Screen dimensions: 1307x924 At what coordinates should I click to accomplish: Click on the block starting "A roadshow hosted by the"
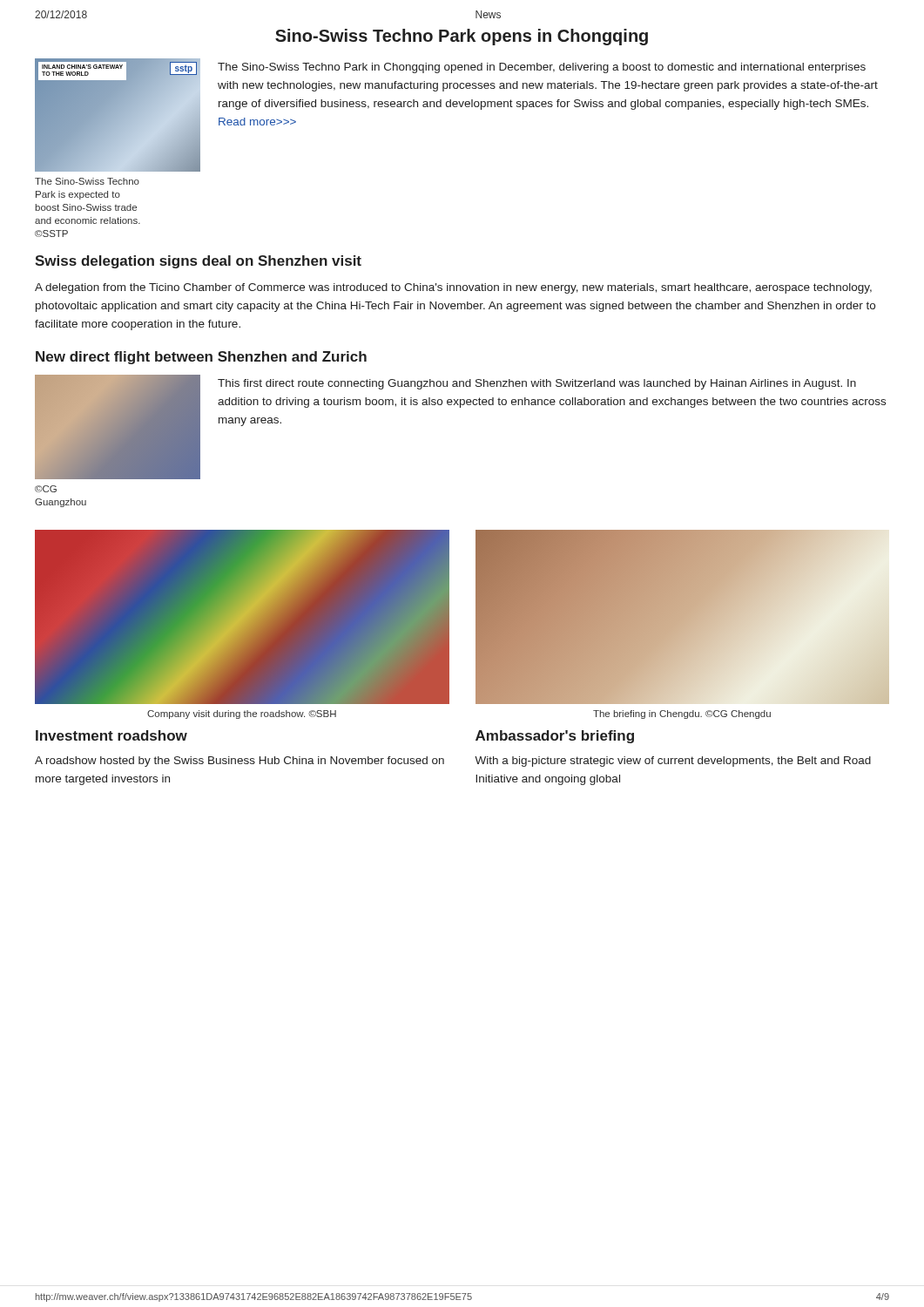pos(240,770)
